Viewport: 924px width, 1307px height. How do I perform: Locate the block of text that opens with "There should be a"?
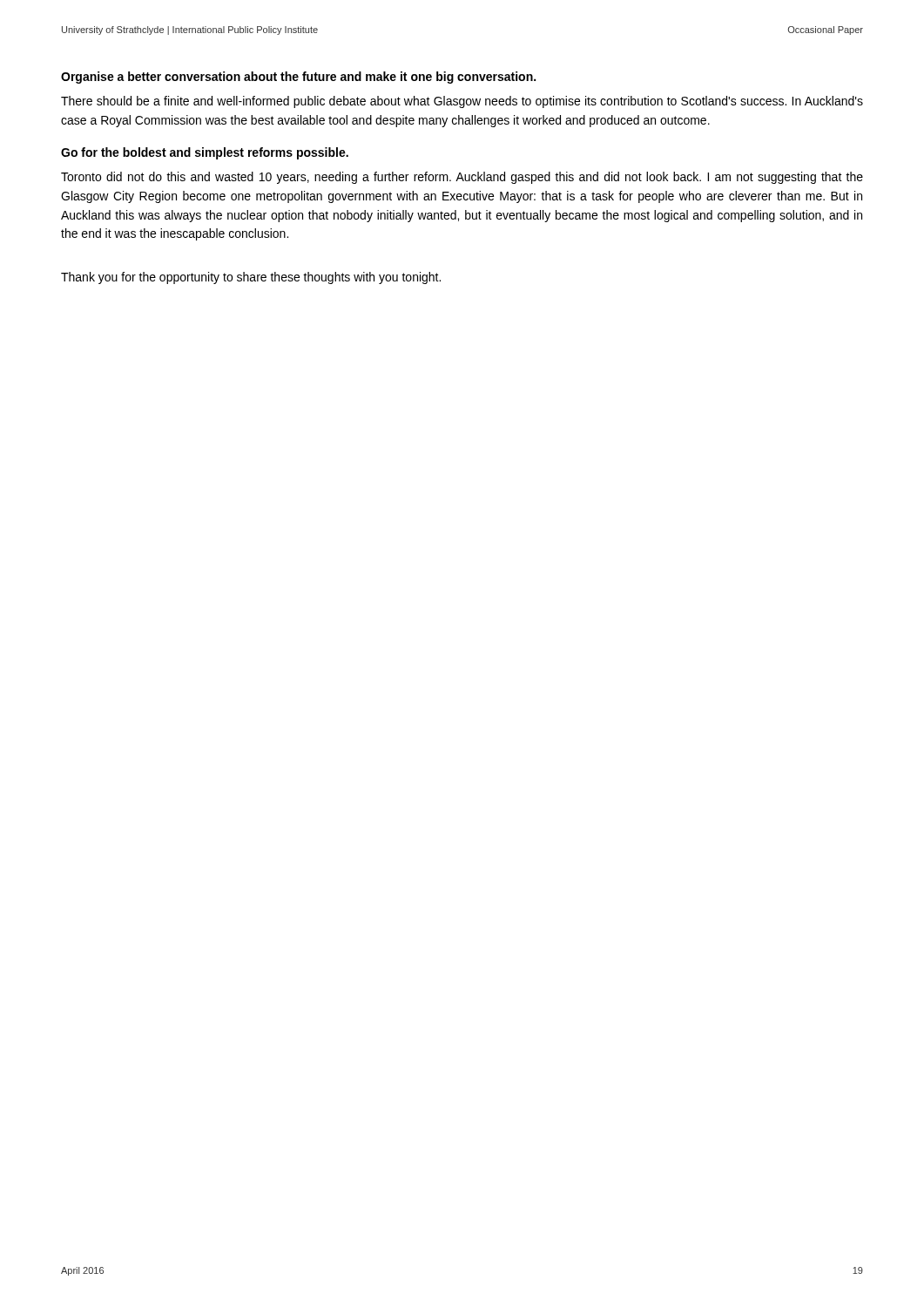coord(462,111)
